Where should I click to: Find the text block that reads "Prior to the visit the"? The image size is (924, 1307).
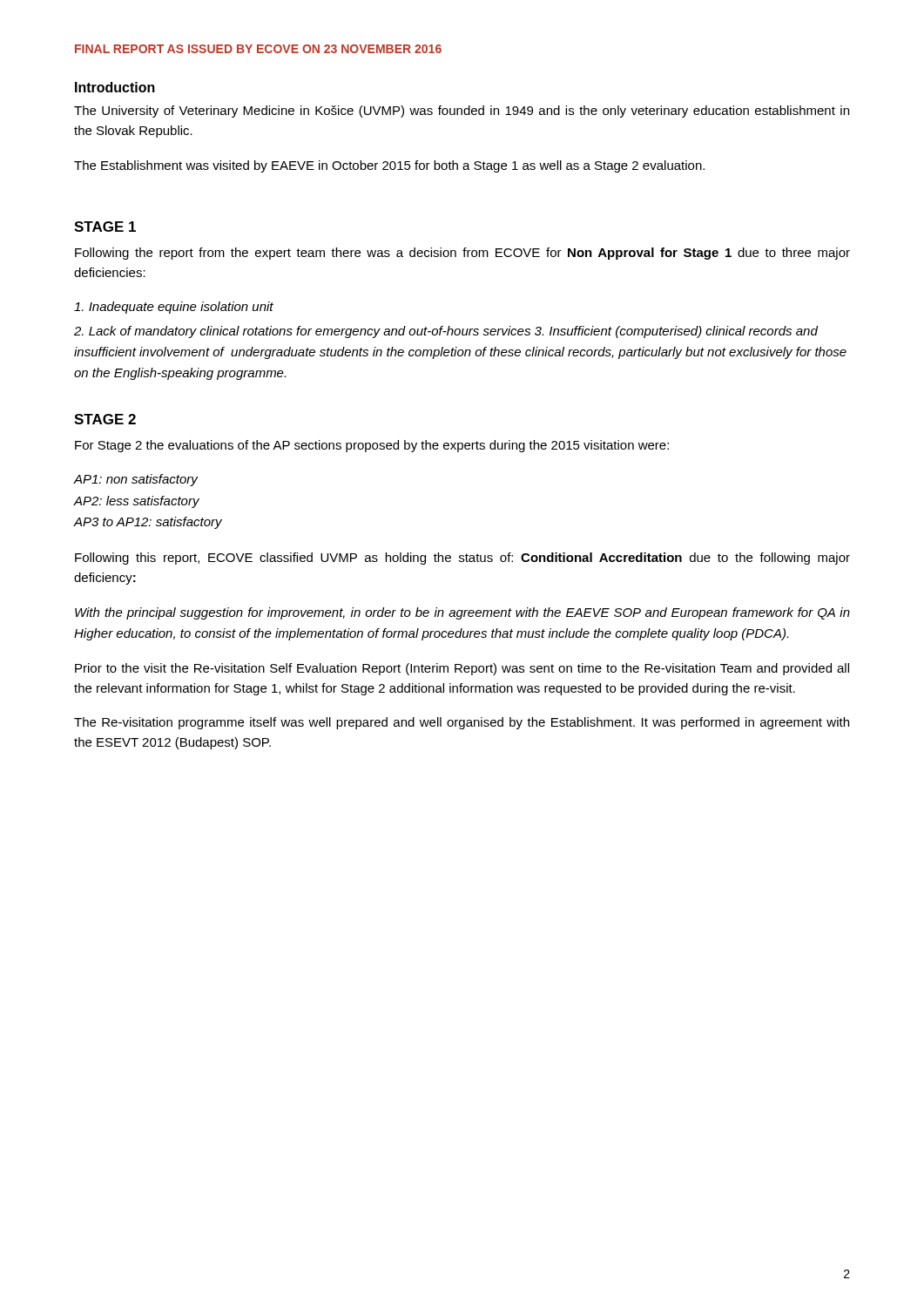[x=462, y=678]
